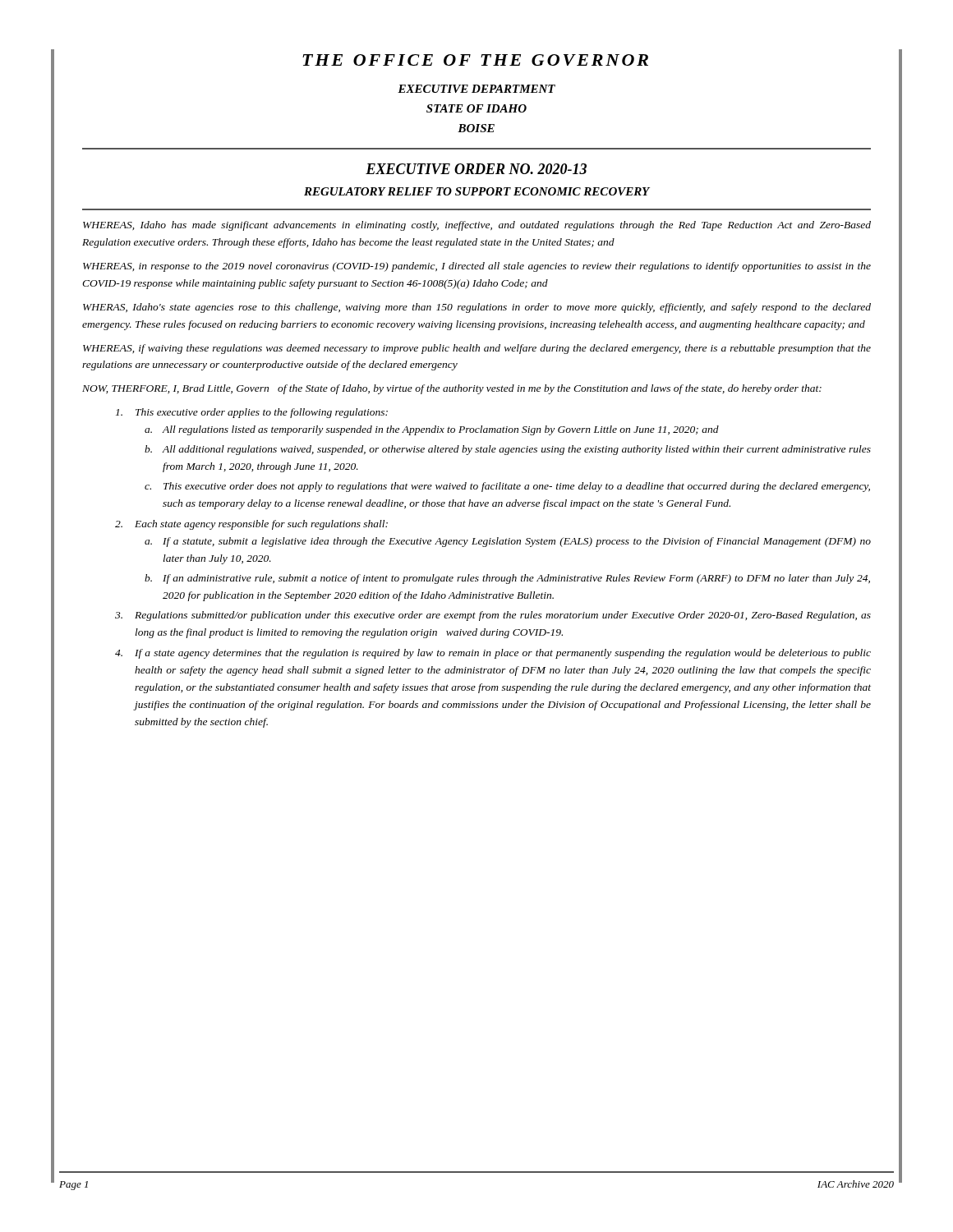Click the passage that begins "2. Each state agency responsible"
Image resolution: width=953 pixels, height=1232 pixels.
pyautogui.click(x=251, y=525)
